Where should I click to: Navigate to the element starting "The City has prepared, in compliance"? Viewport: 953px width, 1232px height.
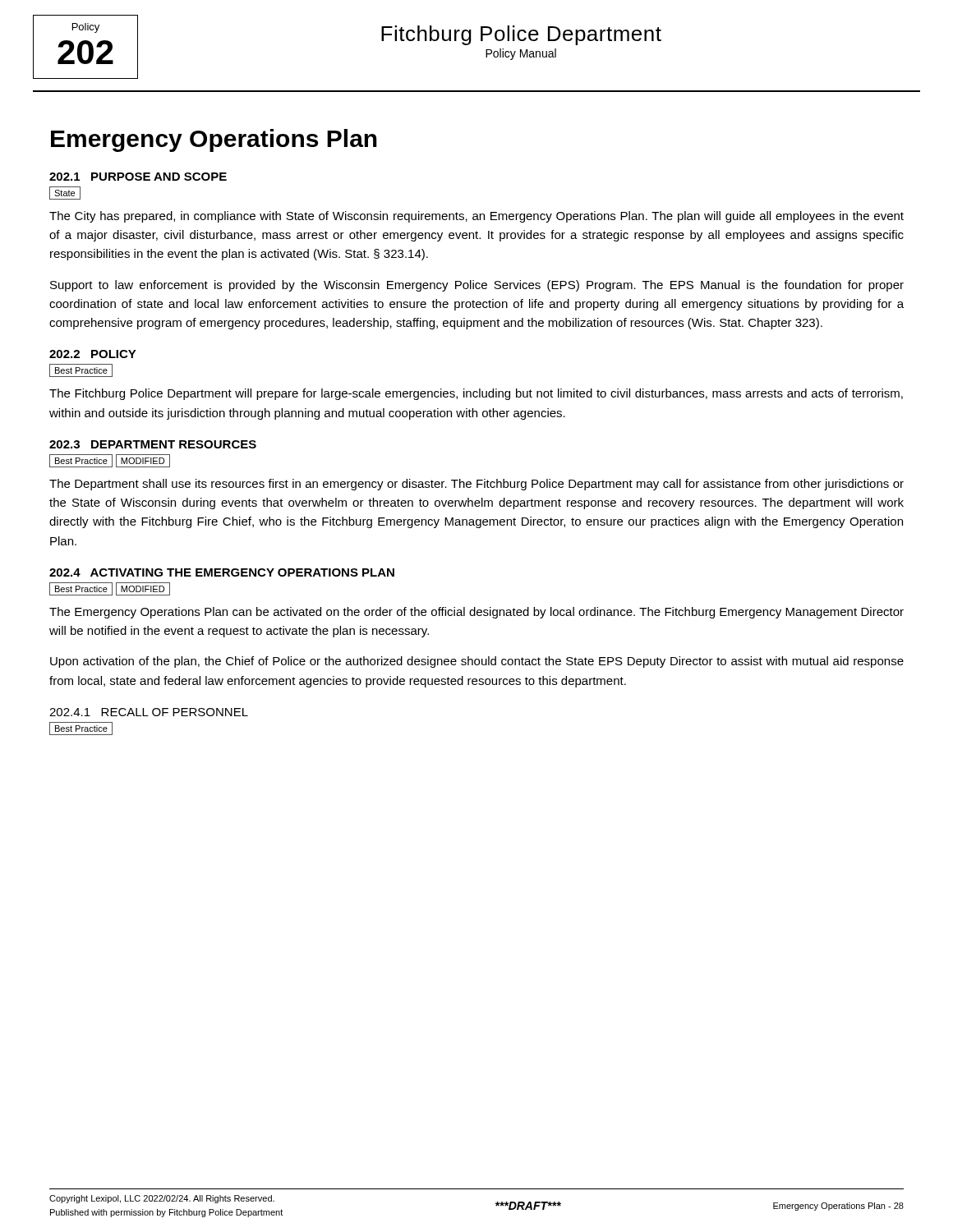(476, 235)
